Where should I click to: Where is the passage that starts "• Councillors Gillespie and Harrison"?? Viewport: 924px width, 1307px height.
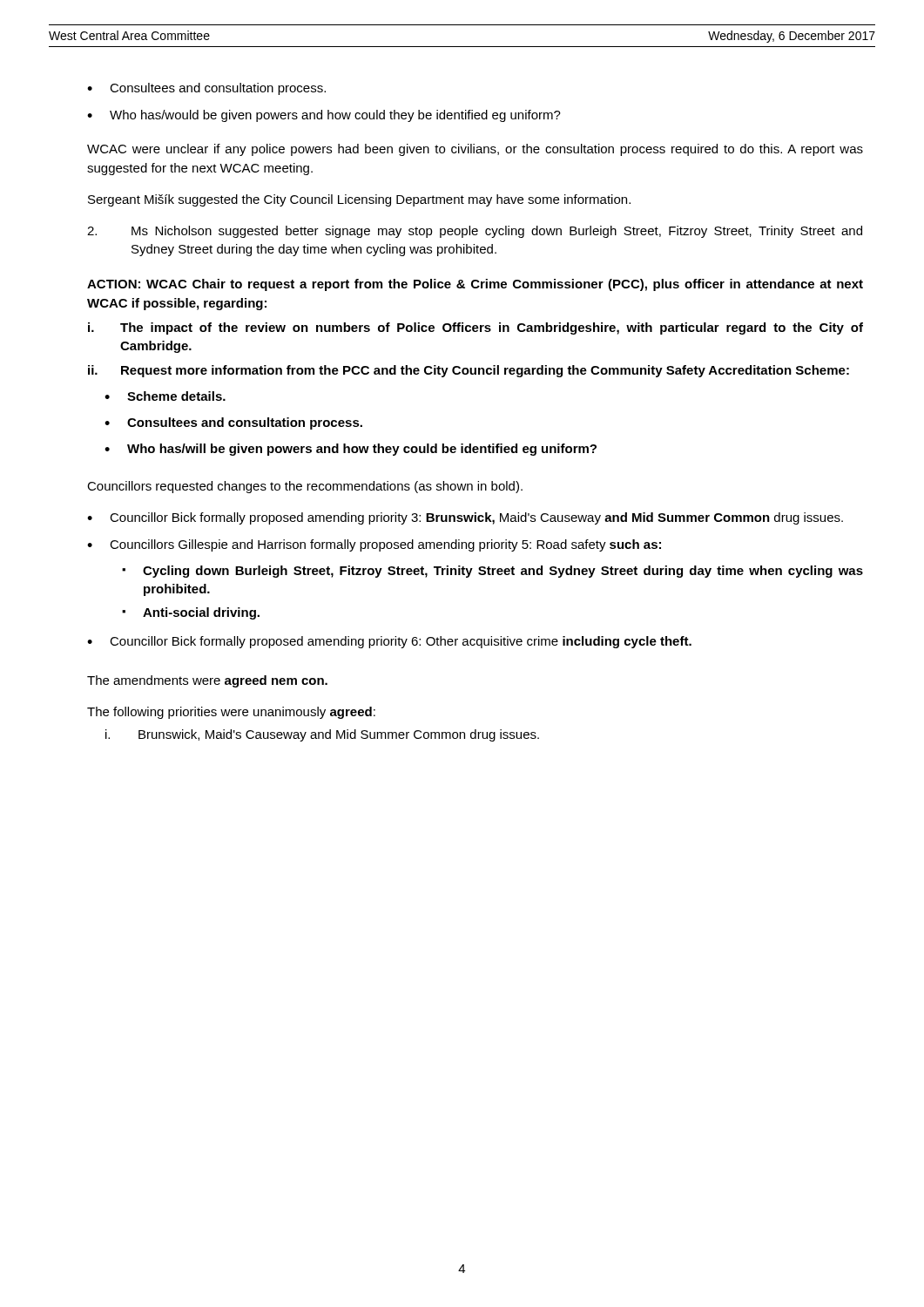[x=475, y=579]
